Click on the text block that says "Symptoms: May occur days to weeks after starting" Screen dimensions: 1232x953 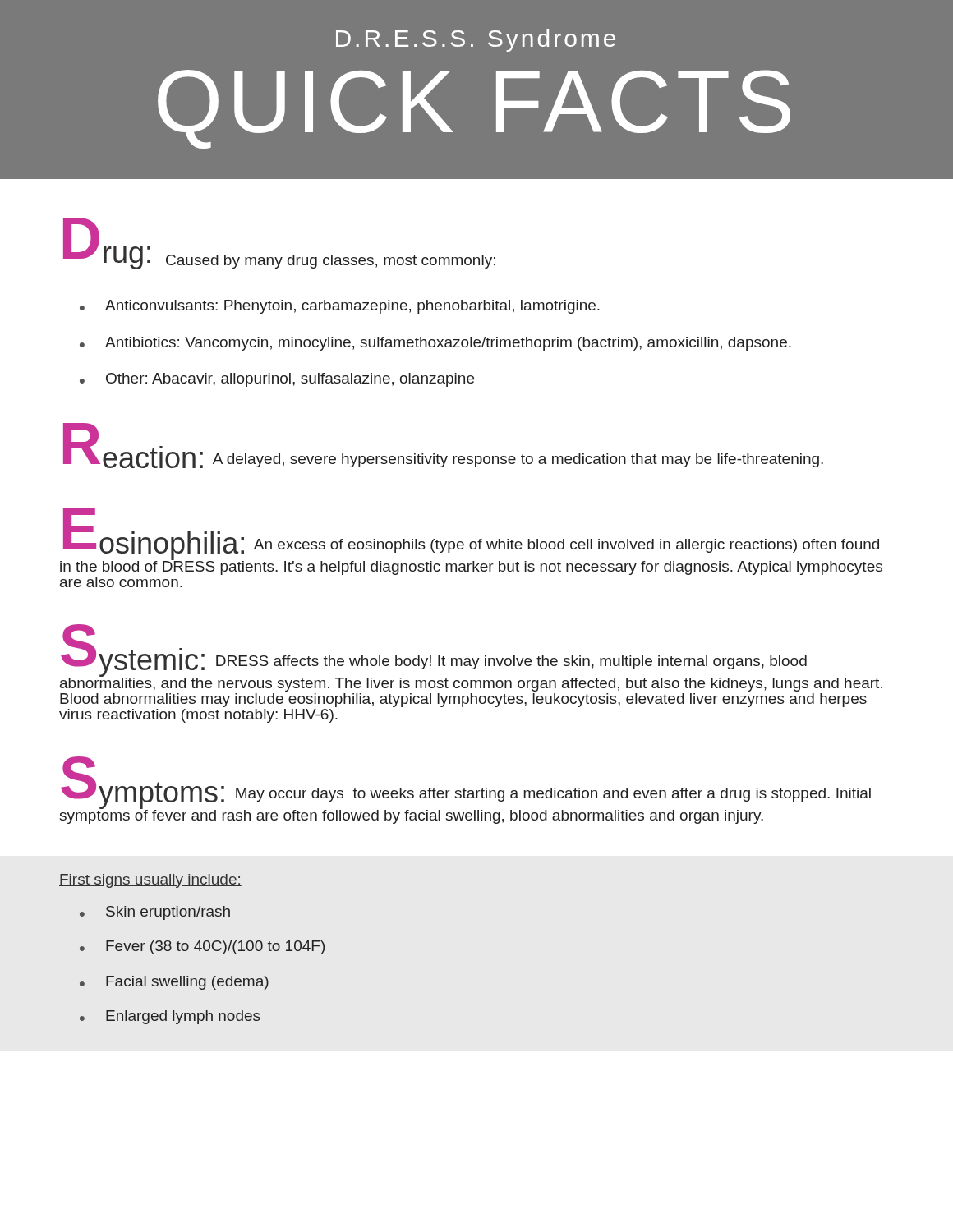(476, 785)
